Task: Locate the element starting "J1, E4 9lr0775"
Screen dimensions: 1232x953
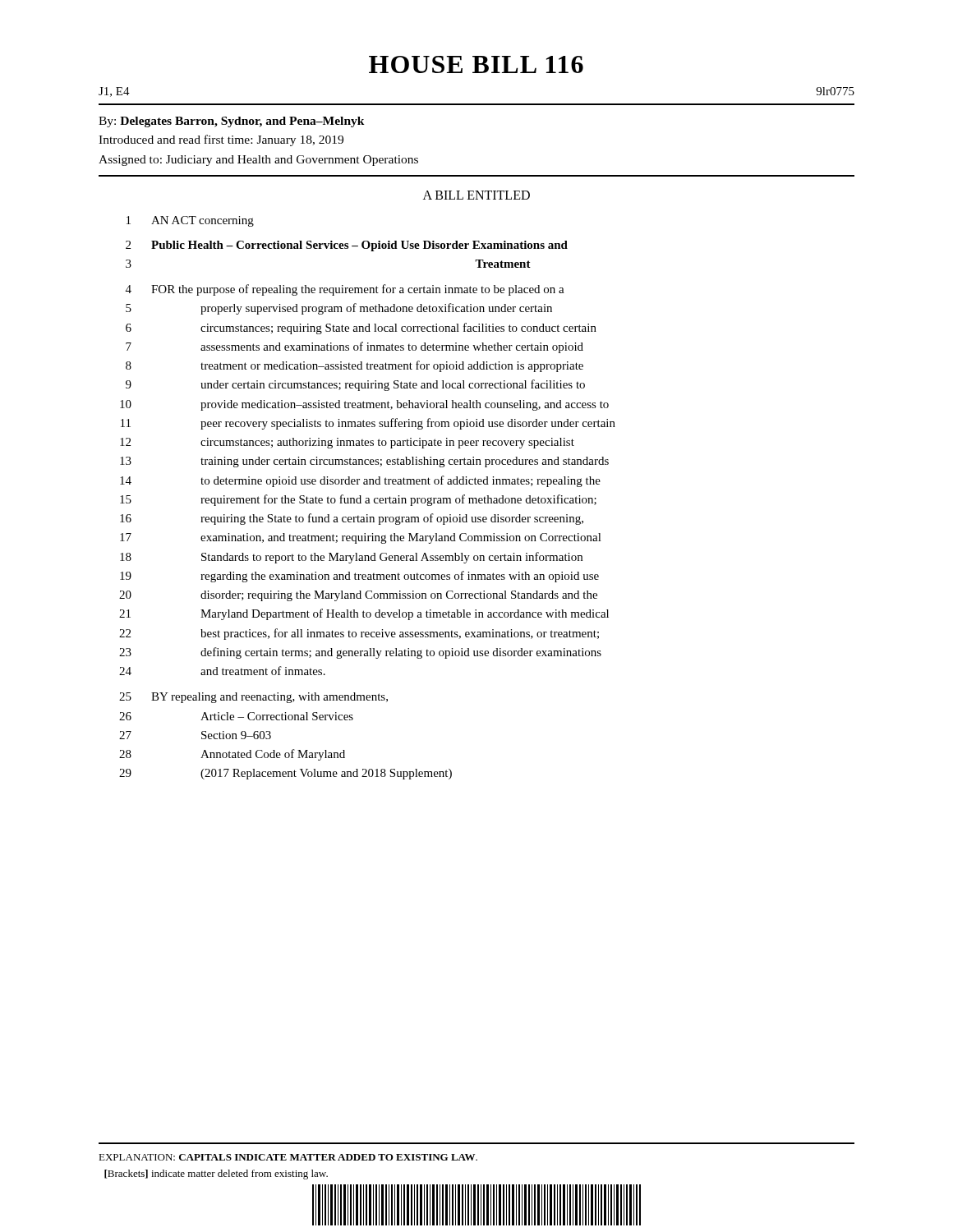Action: [x=476, y=92]
